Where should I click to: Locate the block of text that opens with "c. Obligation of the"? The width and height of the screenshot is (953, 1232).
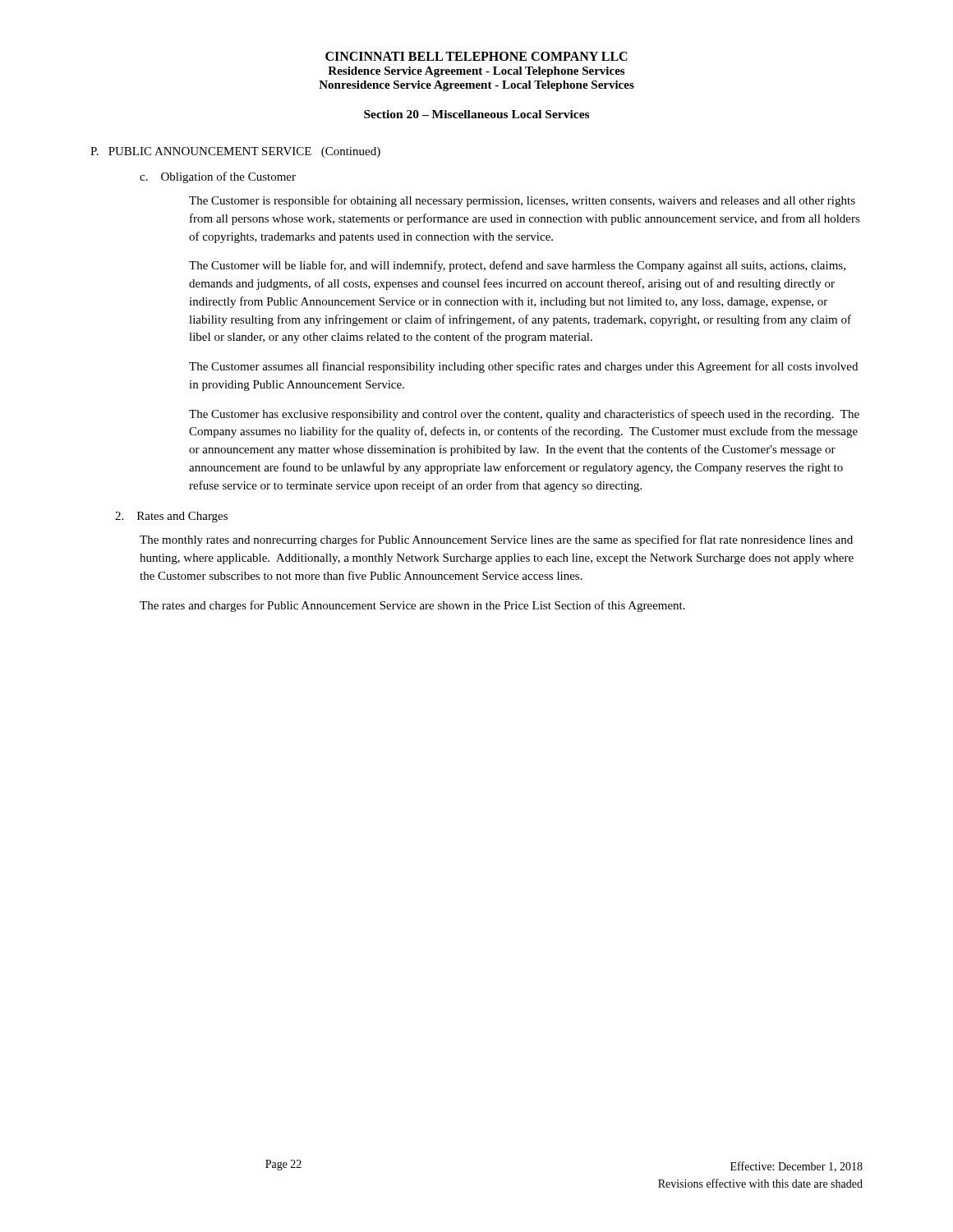click(x=218, y=177)
